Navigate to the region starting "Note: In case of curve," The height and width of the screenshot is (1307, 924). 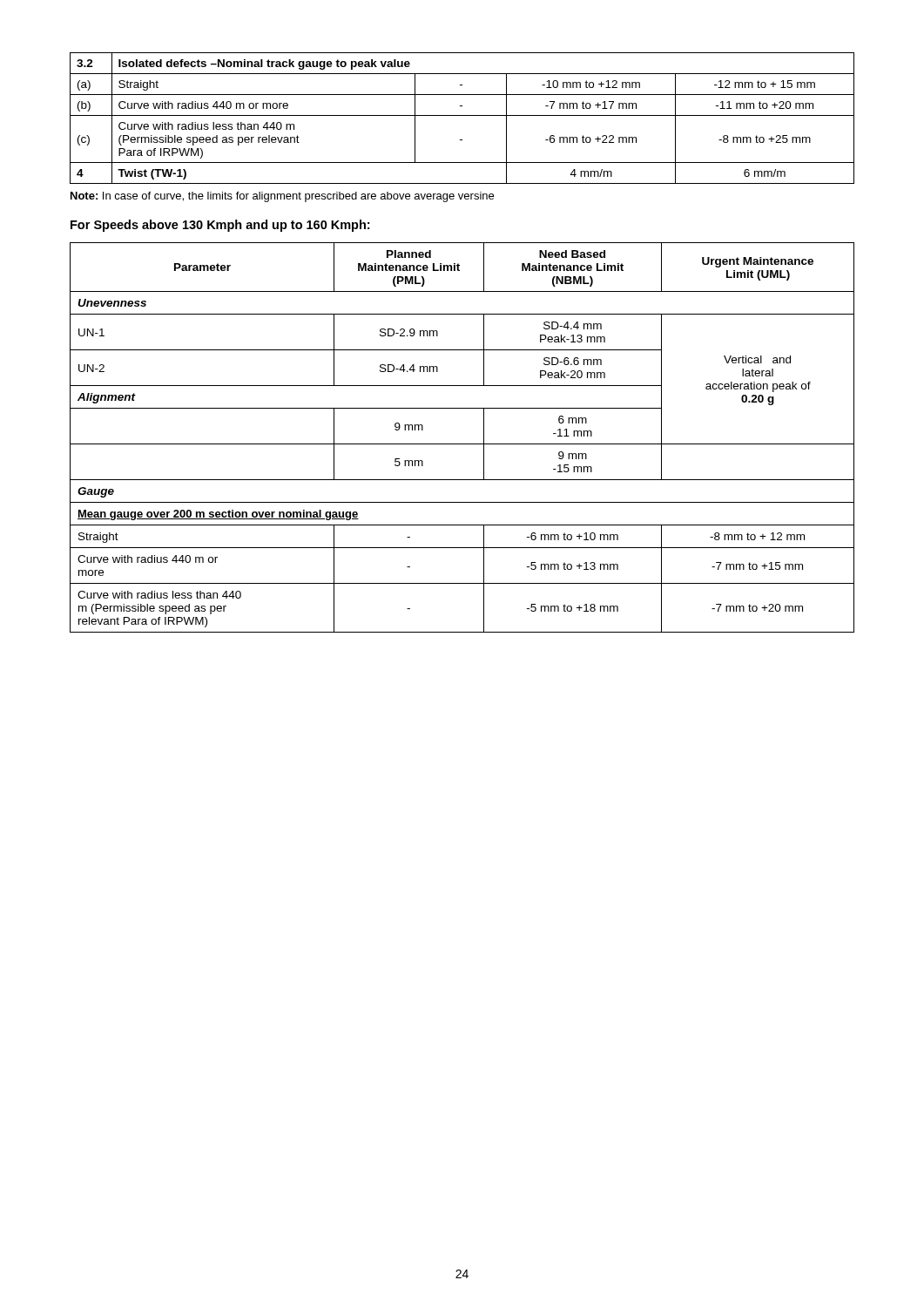tap(282, 196)
